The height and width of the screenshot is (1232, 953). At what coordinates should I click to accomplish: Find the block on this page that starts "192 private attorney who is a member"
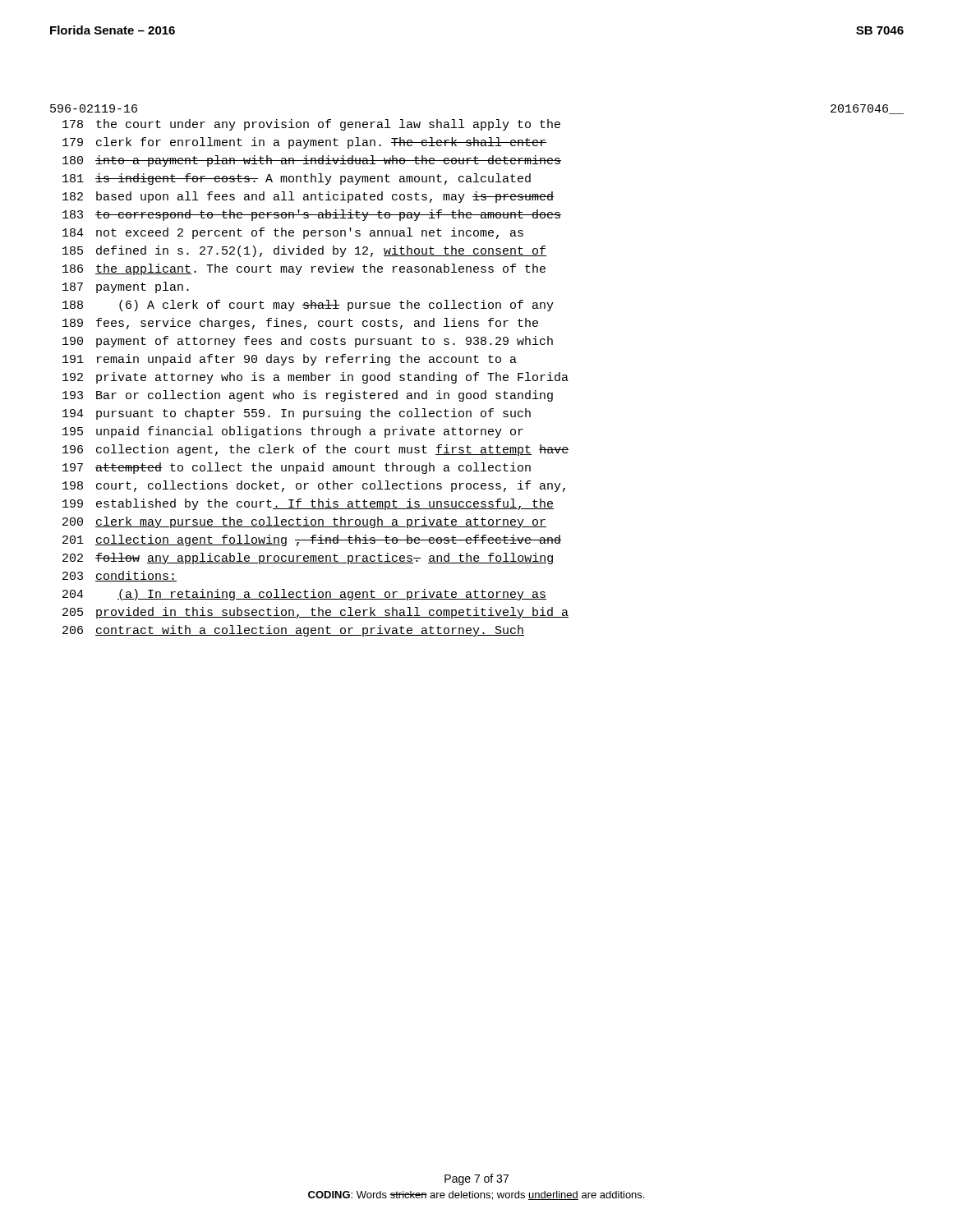pos(476,379)
